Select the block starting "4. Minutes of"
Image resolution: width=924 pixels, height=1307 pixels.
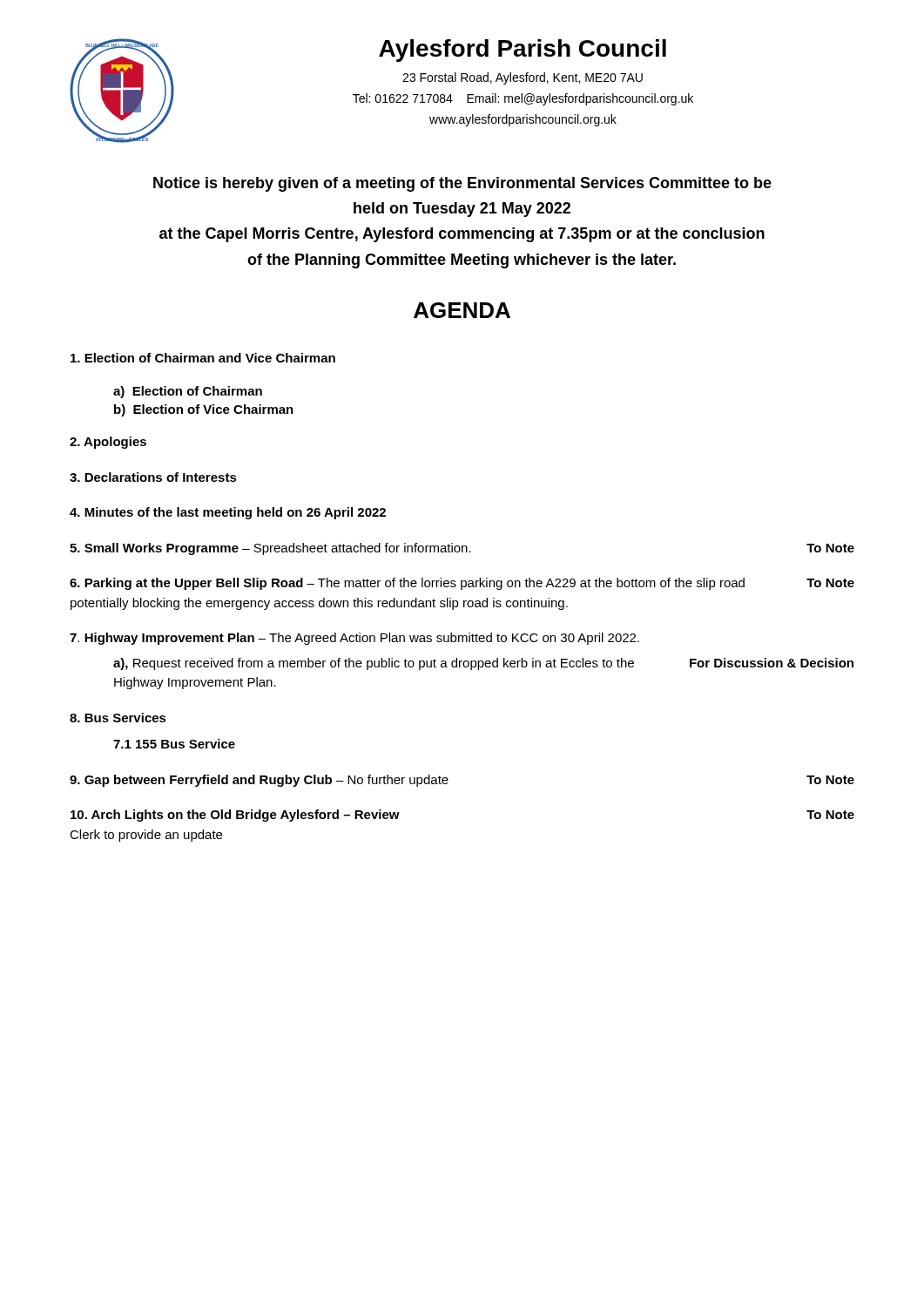tap(228, 512)
